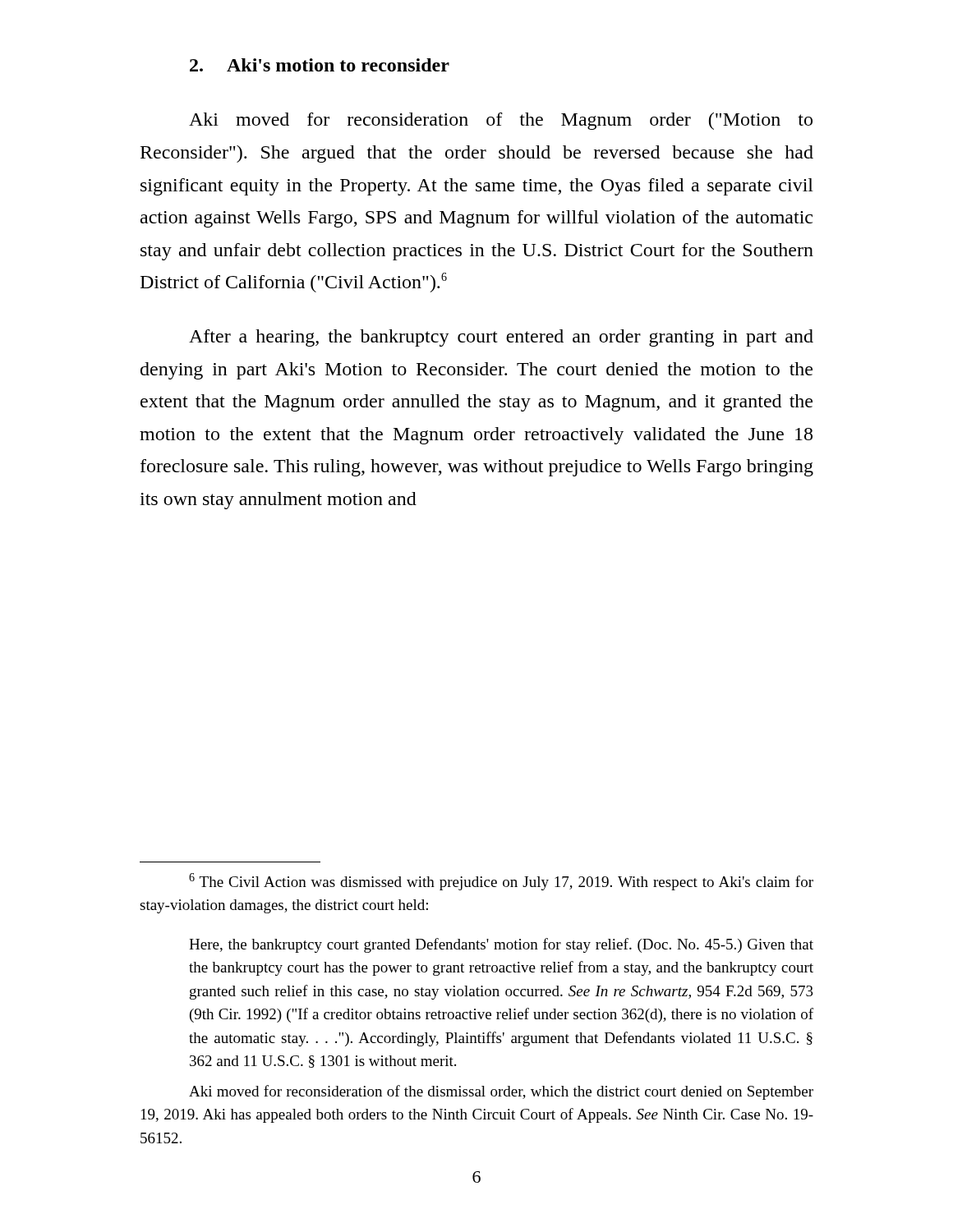This screenshot has height=1232, width=953.
Task: Click where it says "2. Aki's motion to reconsider"
Action: coord(319,65)
